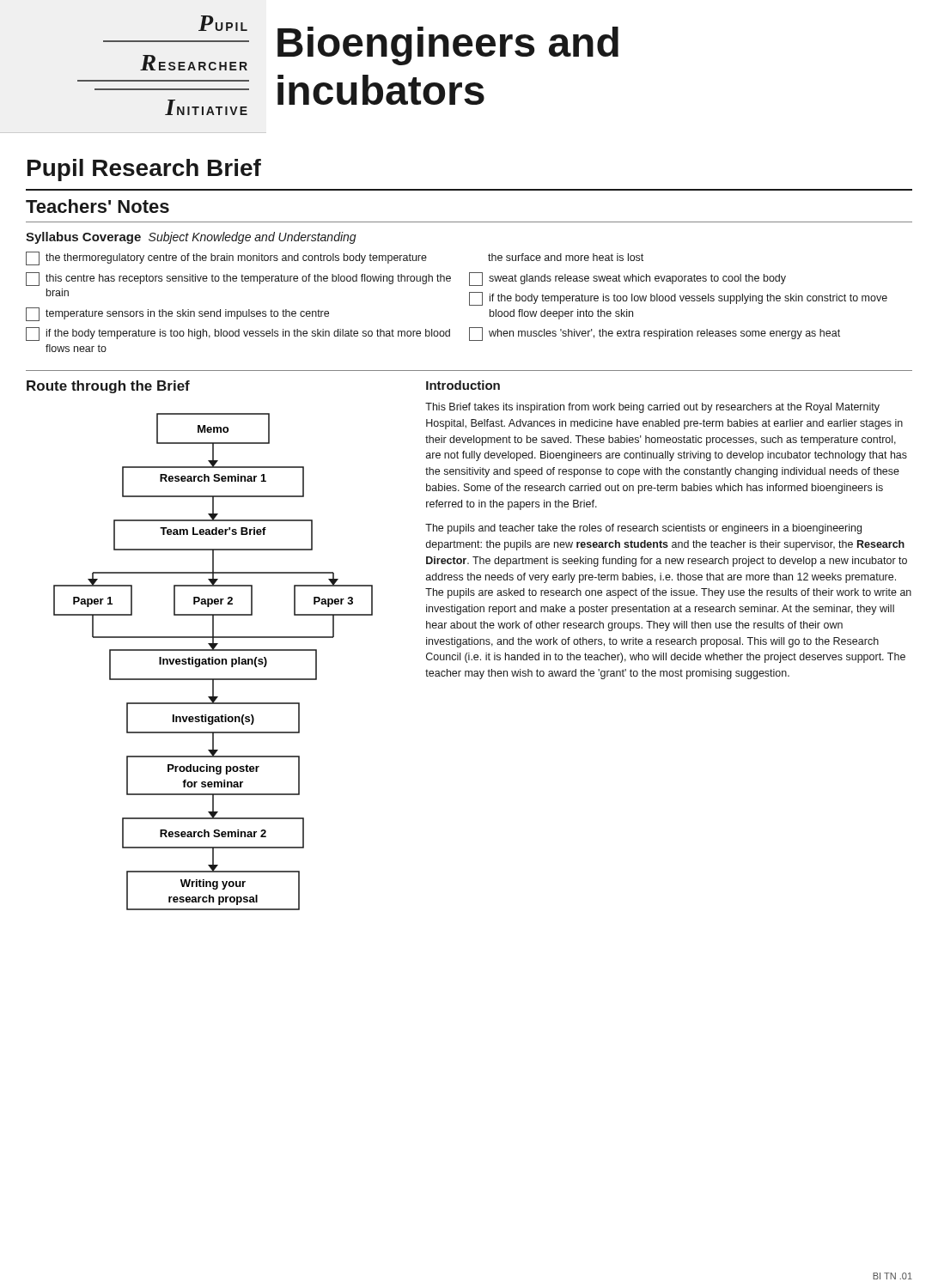Screen dimensions: 1288x938
Task: Locate the region starting "Bioengineers andincubators"
Action: [x=448, y=67]
